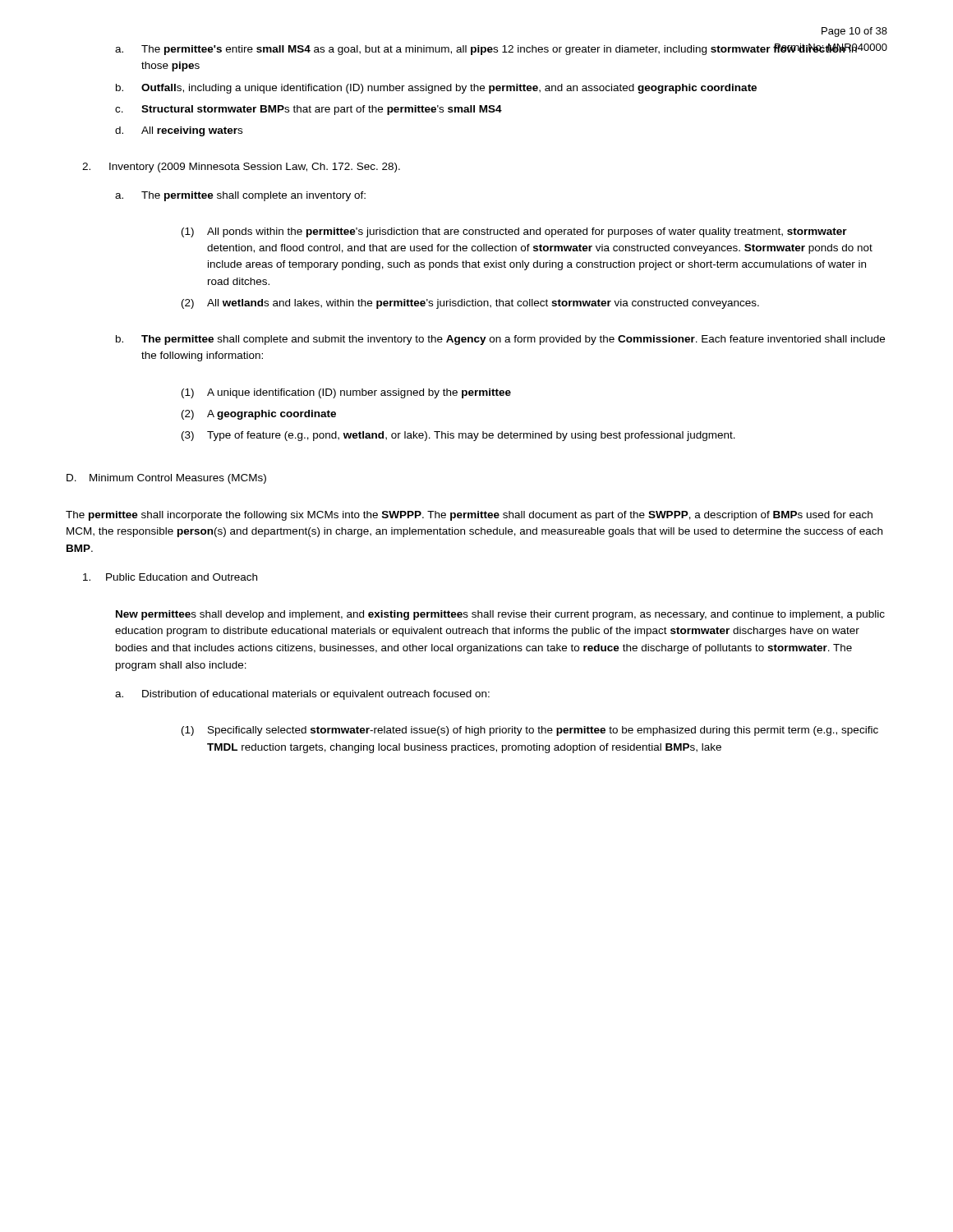Locate the block of text that opens with "a. The permittee shall complete"
This screenshot has width=953, height=1232.
pyautogui.click(x=240, y=196)
